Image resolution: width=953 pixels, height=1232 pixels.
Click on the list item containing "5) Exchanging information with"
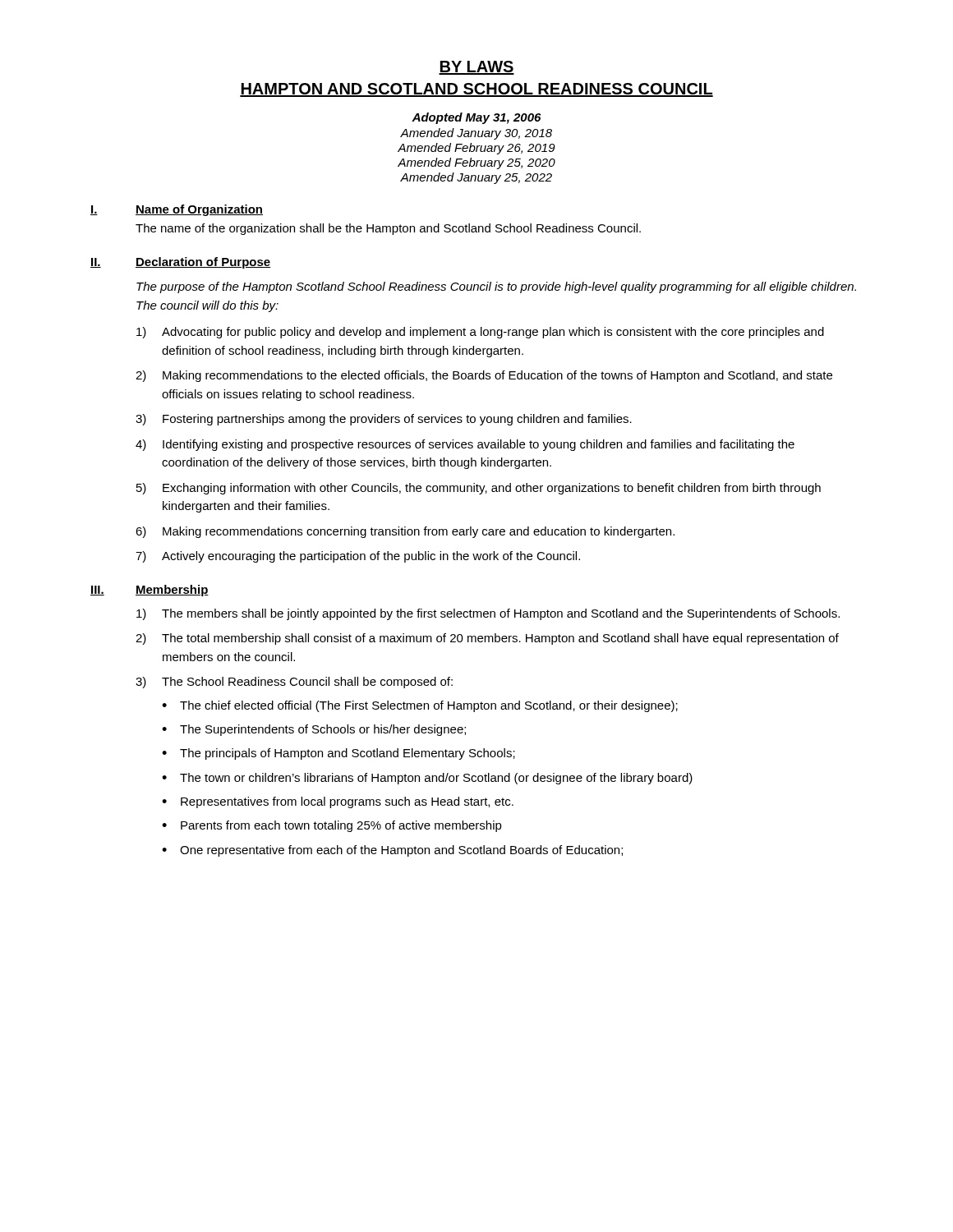coord(499,497)
